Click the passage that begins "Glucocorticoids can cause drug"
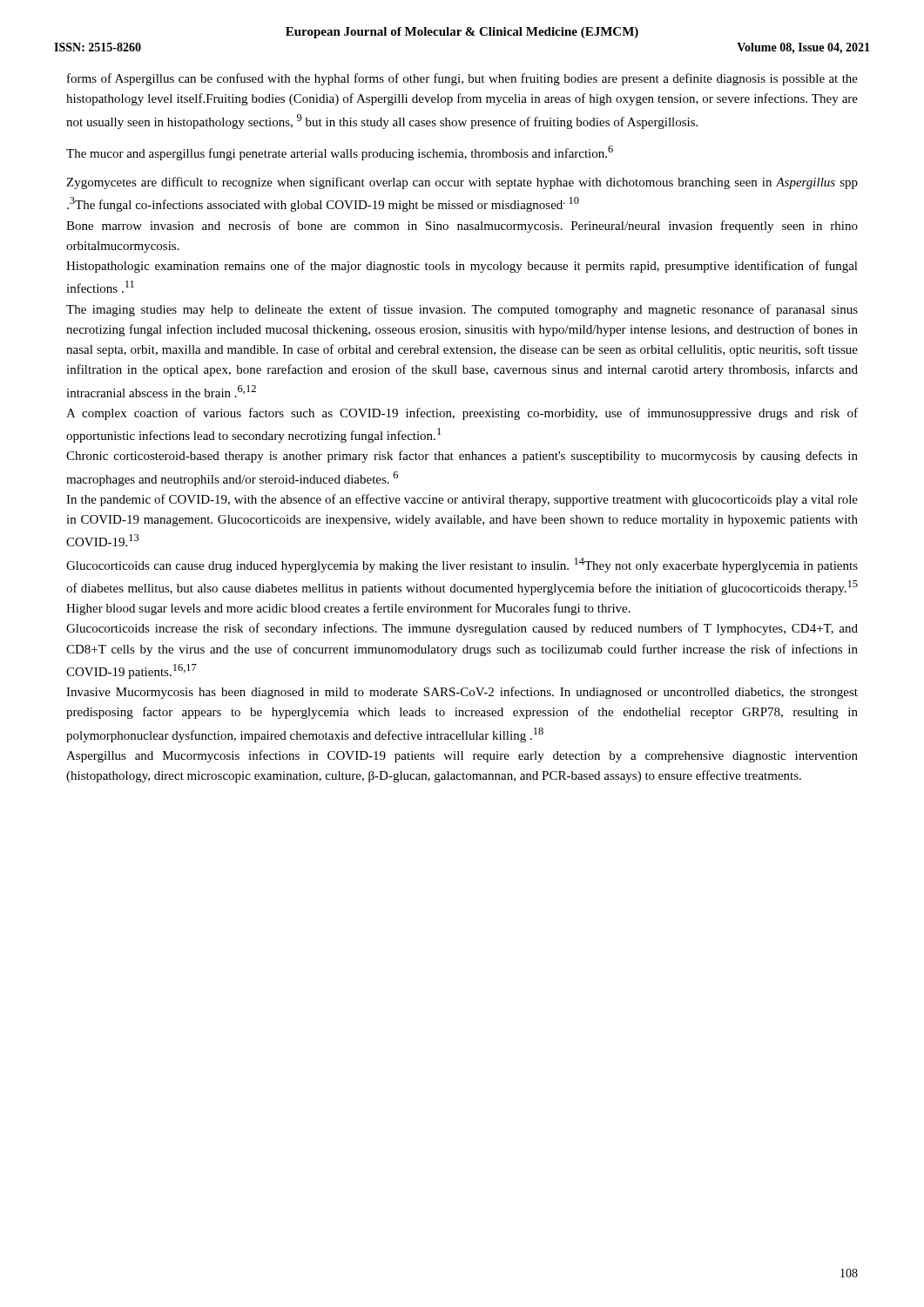 coord(462,586)
